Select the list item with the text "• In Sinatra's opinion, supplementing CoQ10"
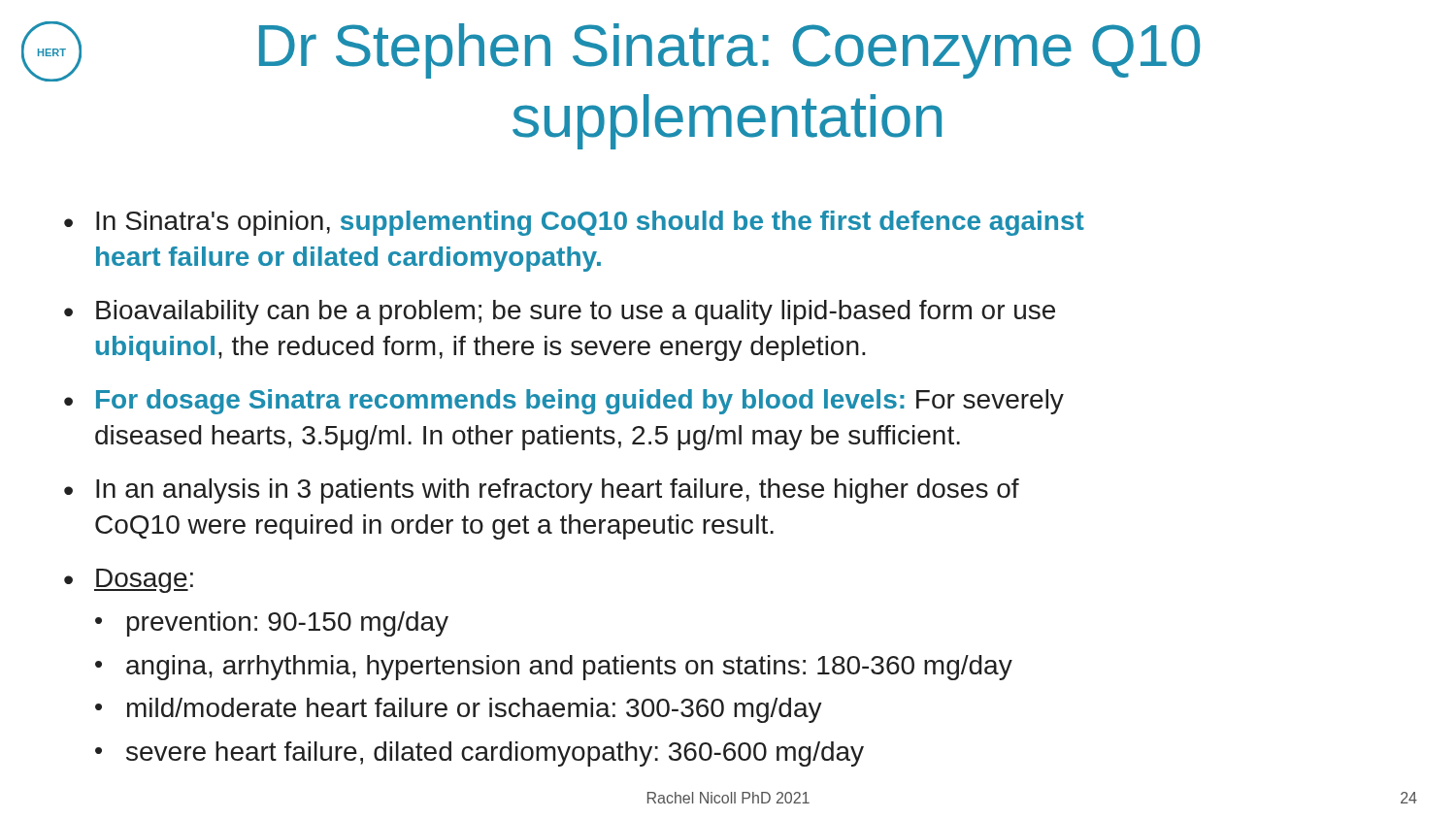Viewport: 1456px width, 819px height. (x=728, y=240)
